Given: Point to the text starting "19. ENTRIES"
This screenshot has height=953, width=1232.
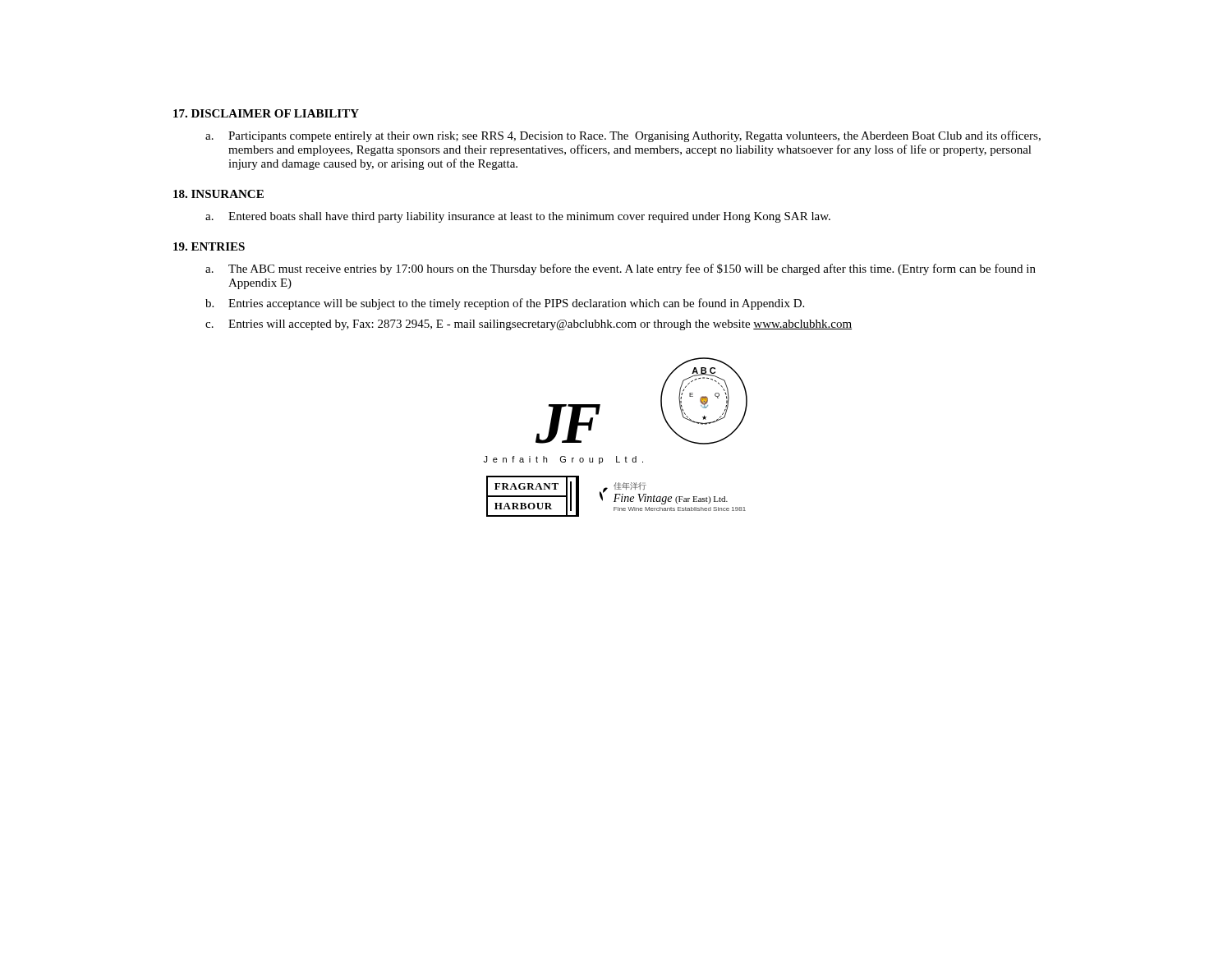Looking at the screenshot, I should [209, 246].
